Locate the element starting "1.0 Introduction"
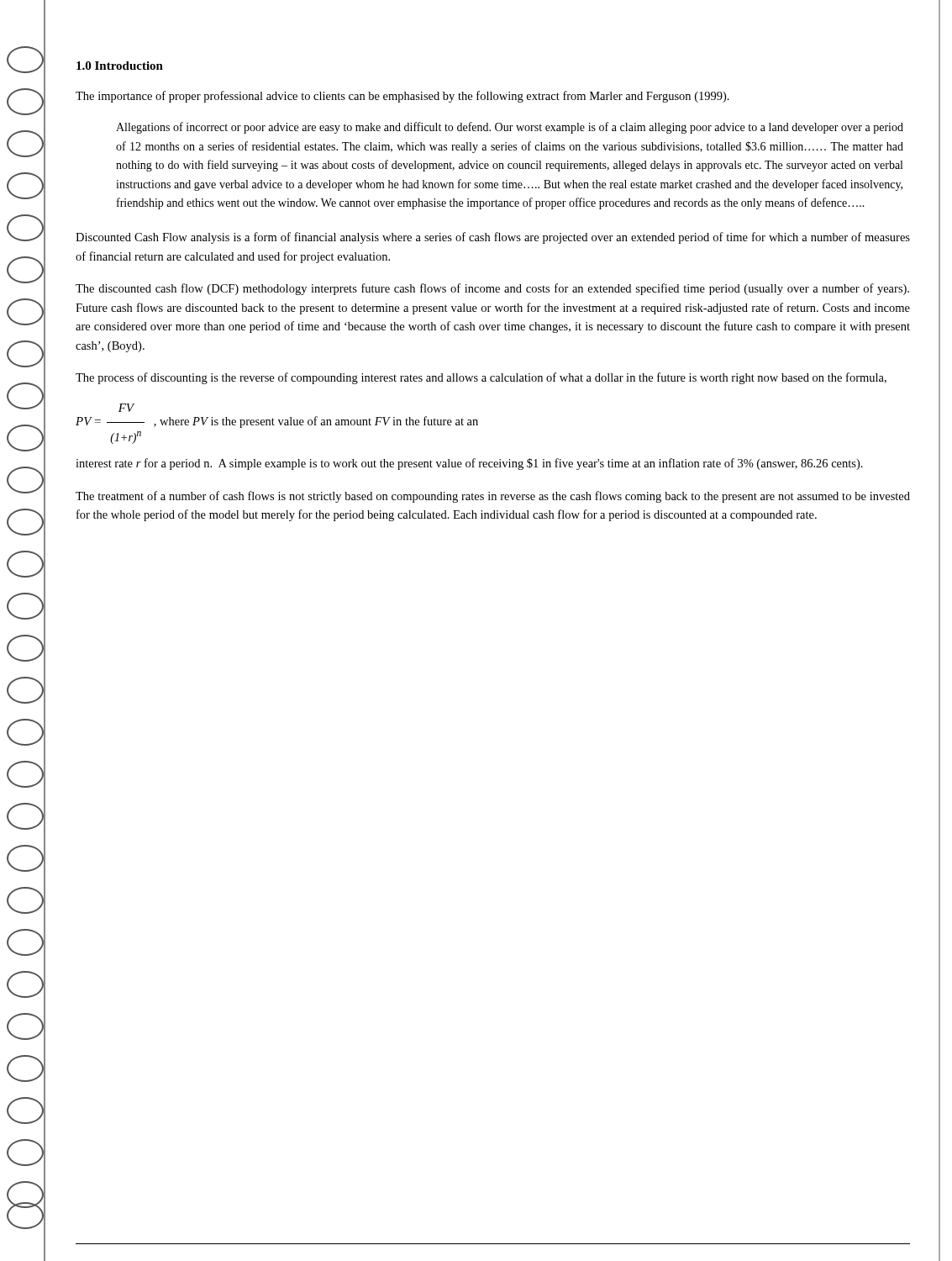Screen dimensions: 1261x952 point(119,66)
